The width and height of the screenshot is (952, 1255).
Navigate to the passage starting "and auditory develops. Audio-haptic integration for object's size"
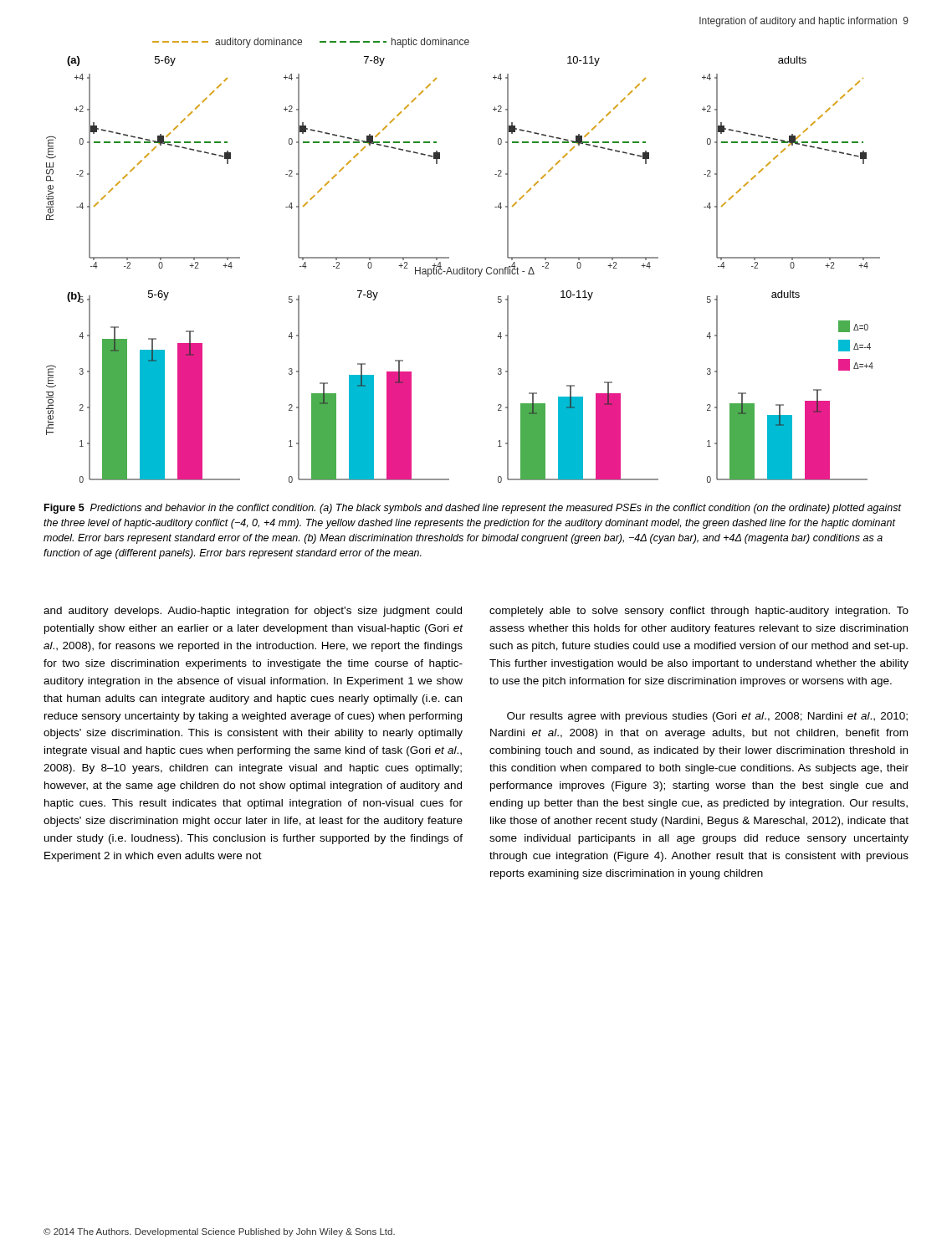point(253,733)
